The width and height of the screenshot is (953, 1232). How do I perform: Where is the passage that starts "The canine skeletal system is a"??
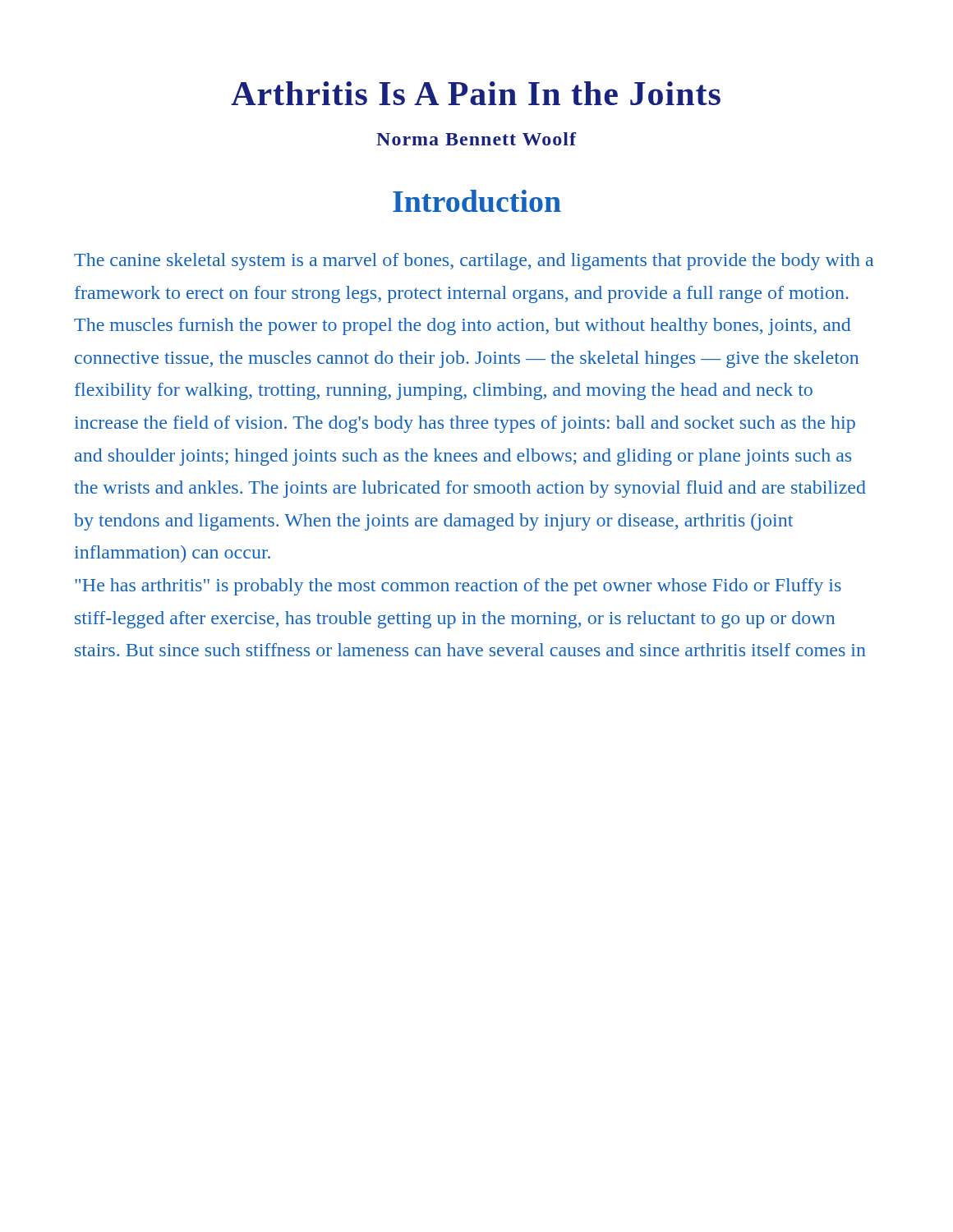474,455
